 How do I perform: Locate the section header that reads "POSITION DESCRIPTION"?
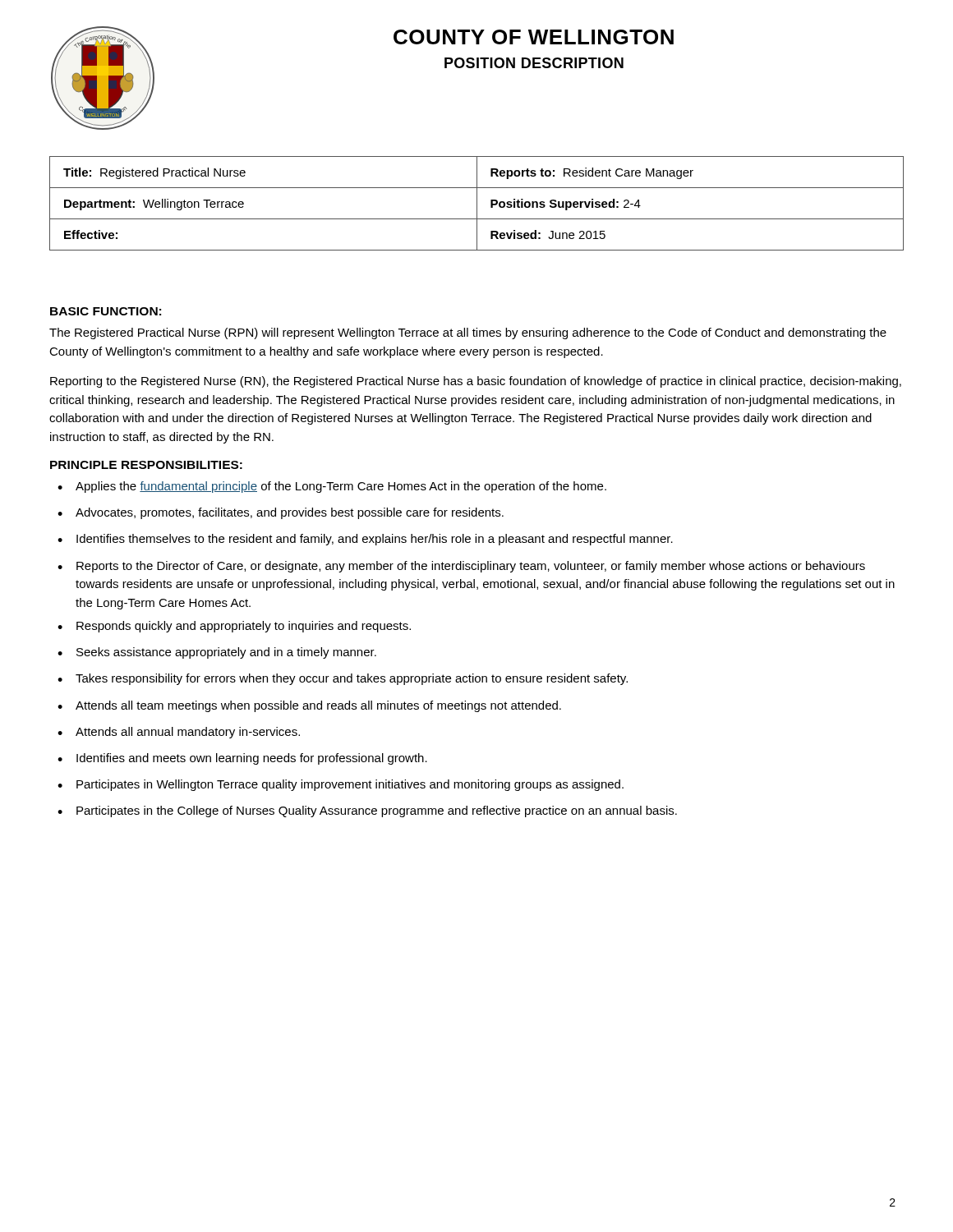click(534, 63)
